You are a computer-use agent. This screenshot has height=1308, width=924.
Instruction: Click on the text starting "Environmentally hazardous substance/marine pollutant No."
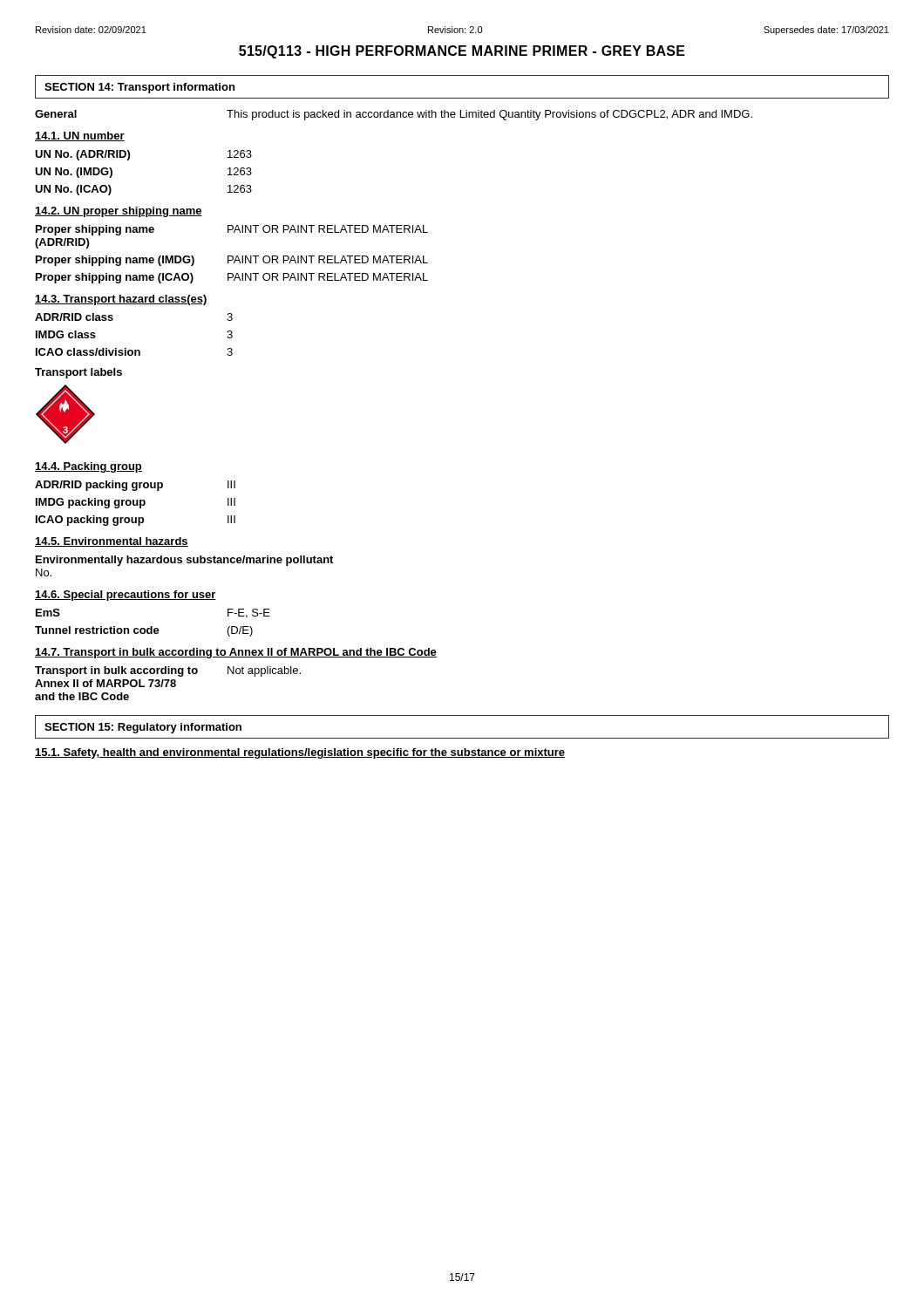tap(184, 566)
